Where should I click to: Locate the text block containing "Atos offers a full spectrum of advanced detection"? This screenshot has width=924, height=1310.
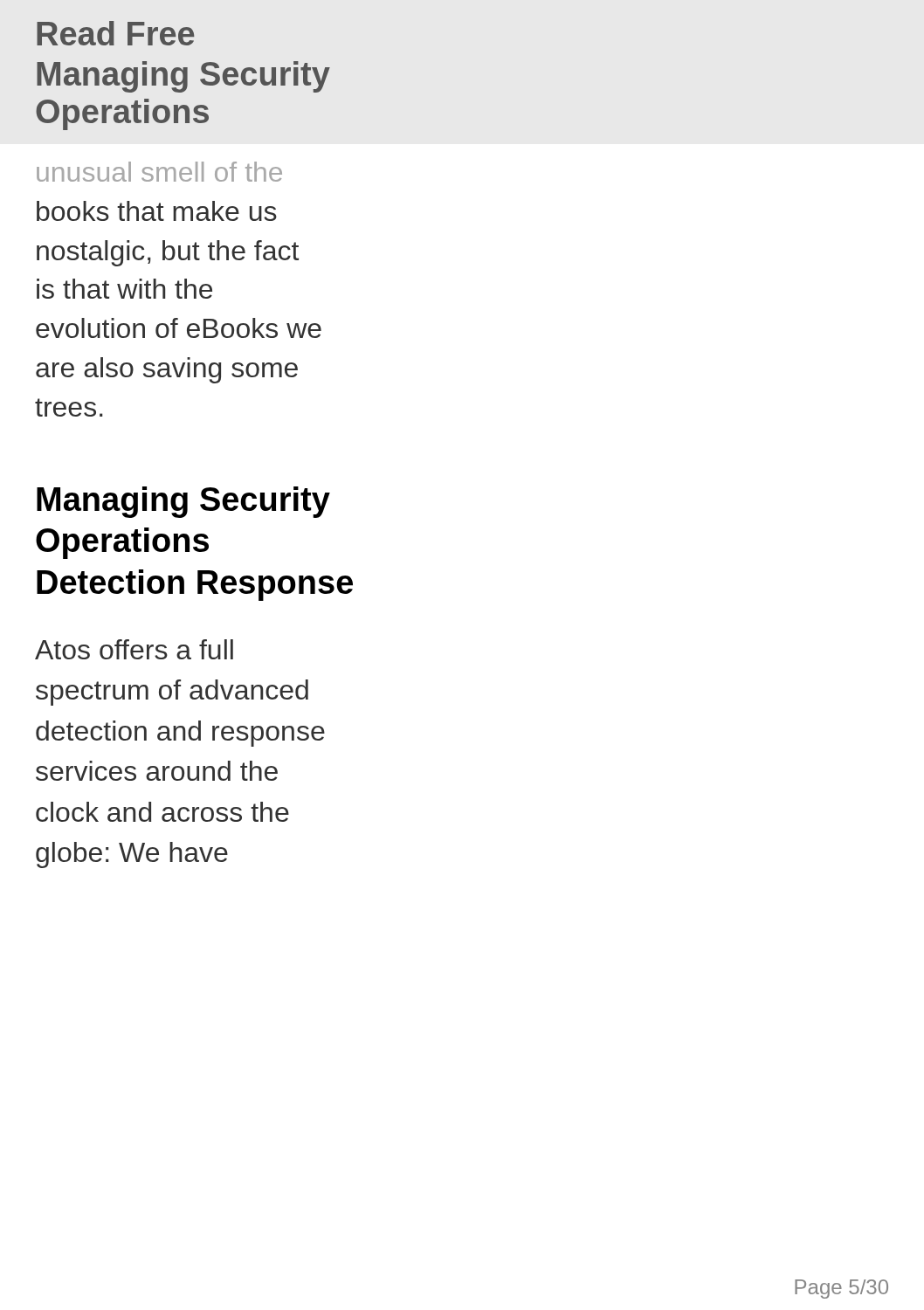tap(180, 751)
